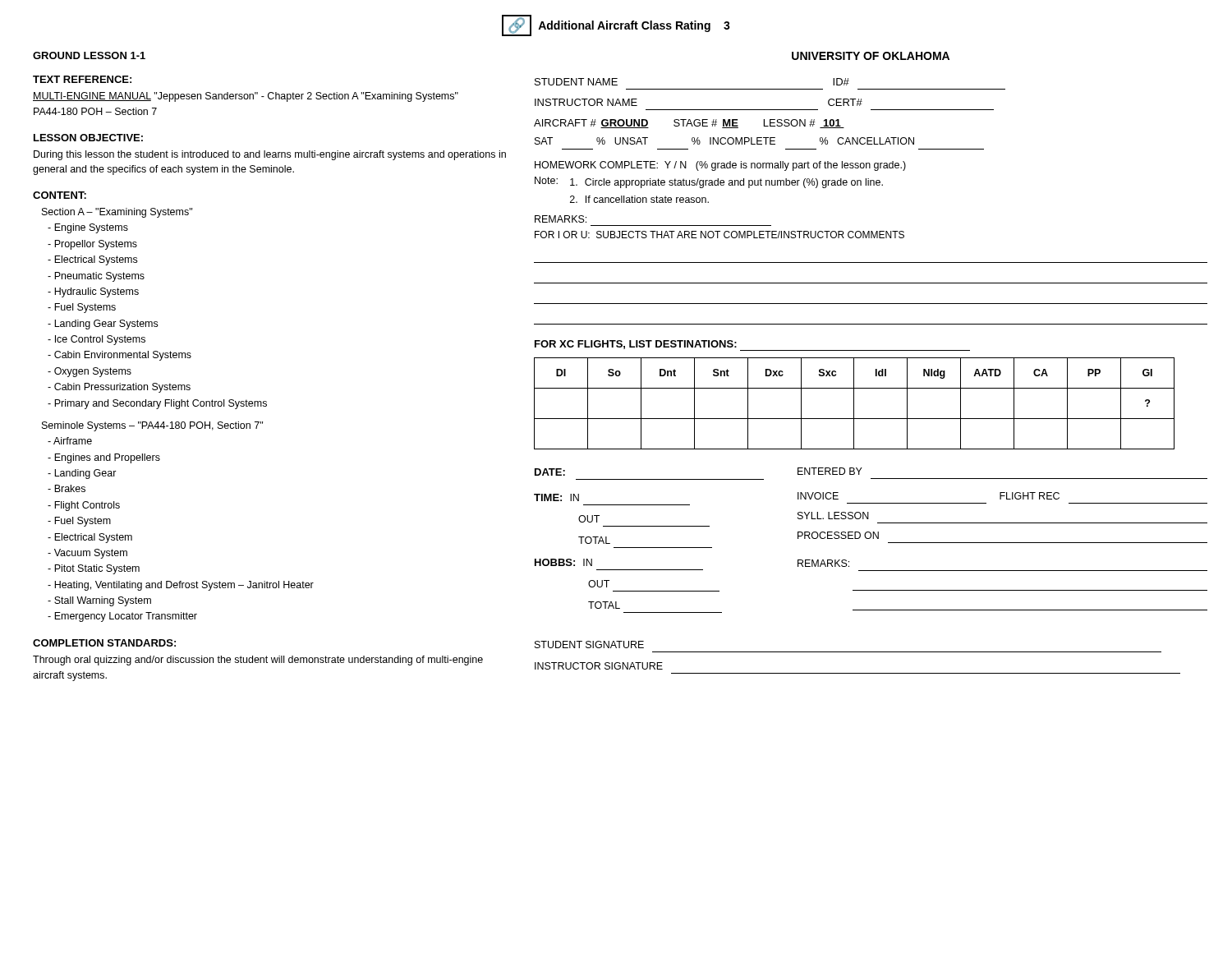Locate the text "Pitot Static System"

coord(94,569)
